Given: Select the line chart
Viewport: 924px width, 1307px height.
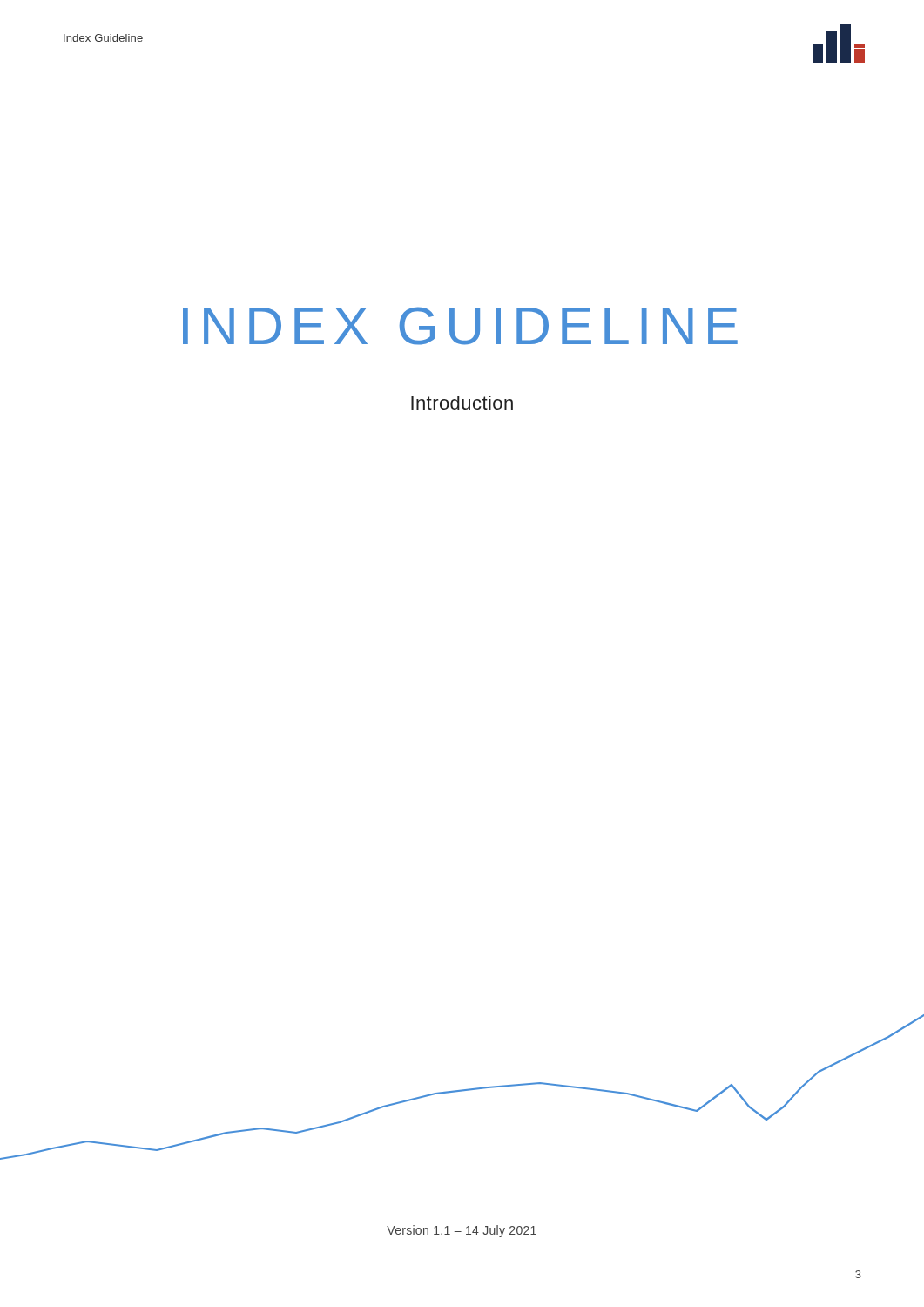Looking at the screenshot, I should (462, 1080).
